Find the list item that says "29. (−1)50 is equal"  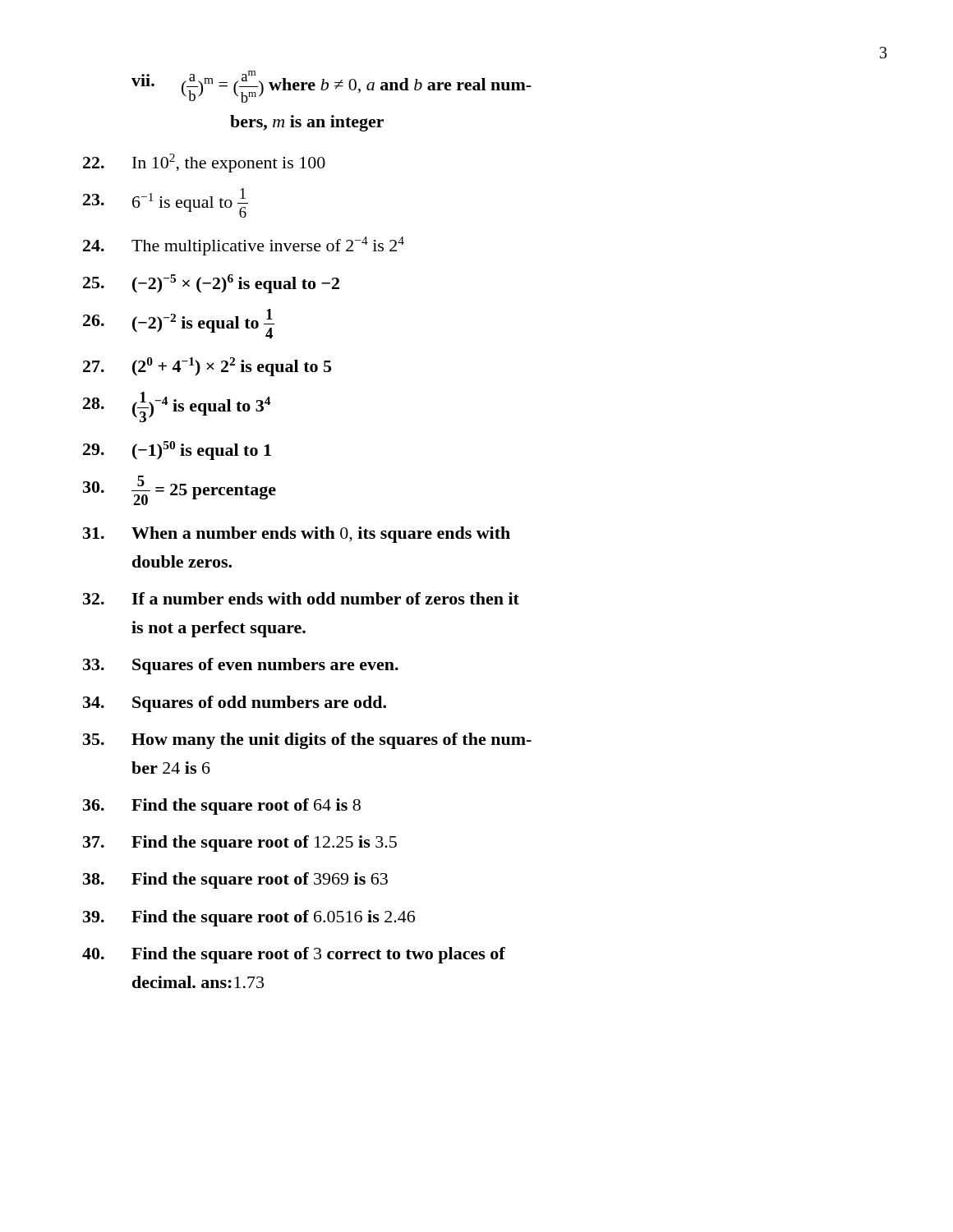177,451
